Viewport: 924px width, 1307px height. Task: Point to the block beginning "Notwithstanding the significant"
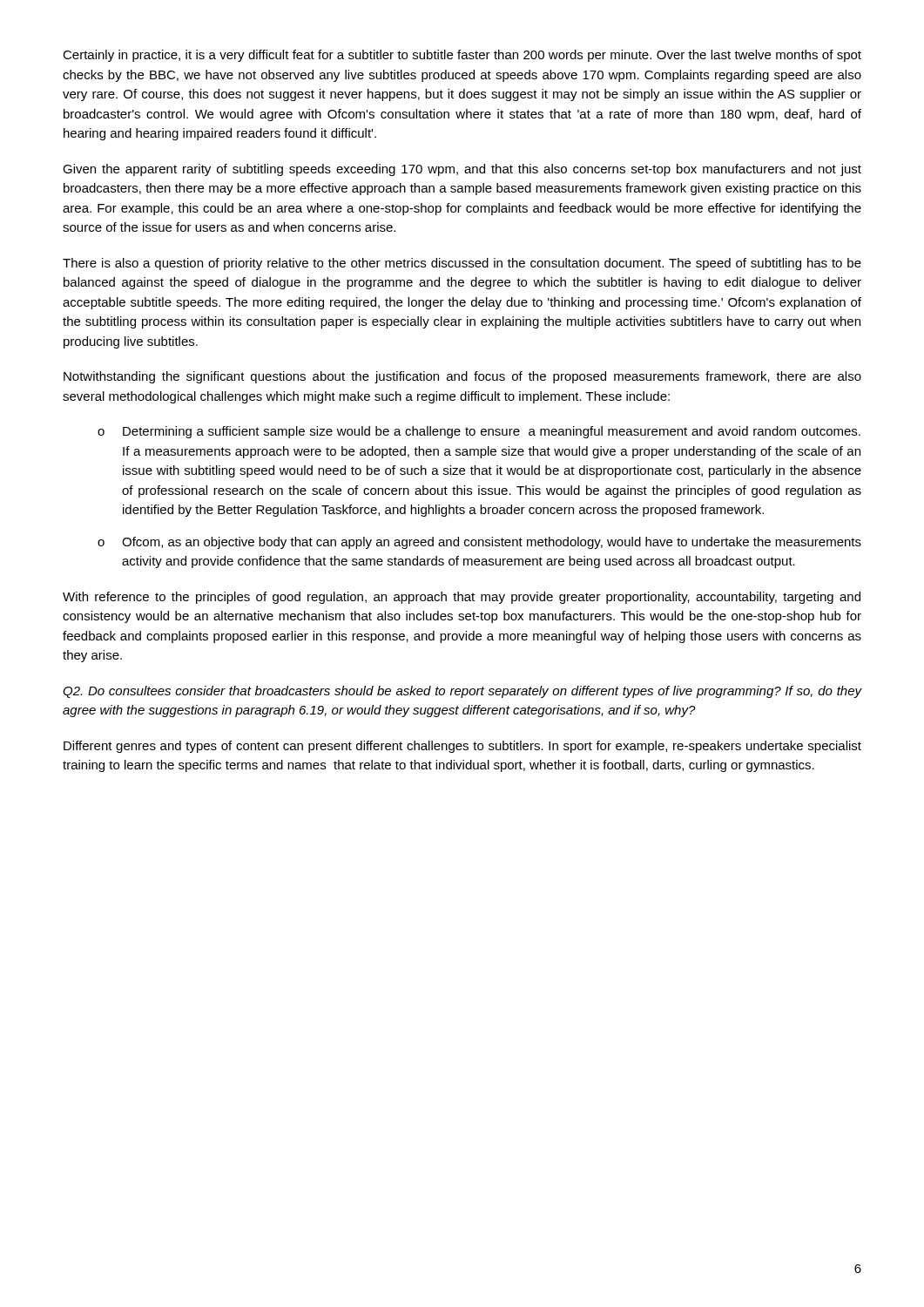462,386
